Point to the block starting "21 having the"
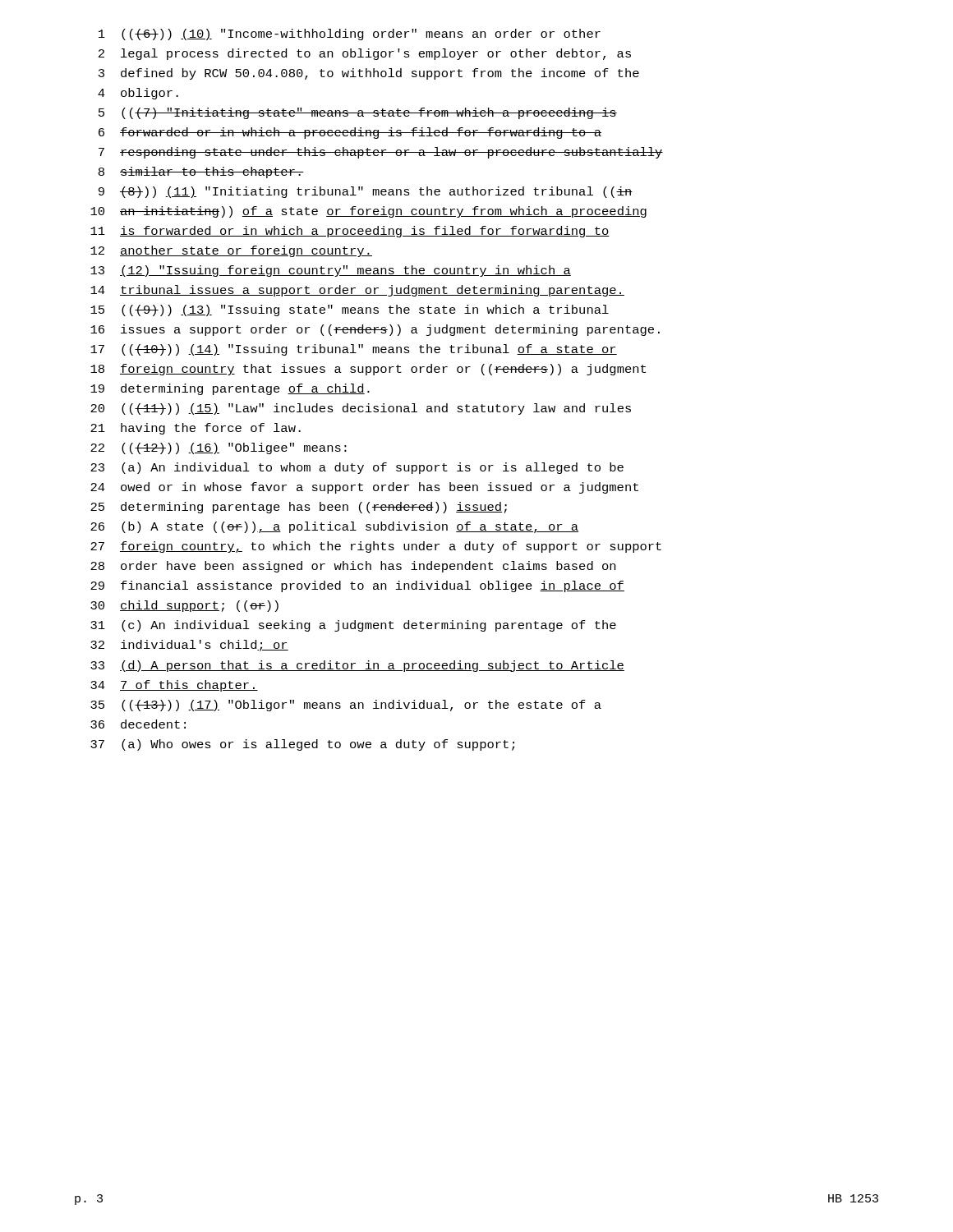953x1232 pixels. pyautogui.click(x=196, y=429)
